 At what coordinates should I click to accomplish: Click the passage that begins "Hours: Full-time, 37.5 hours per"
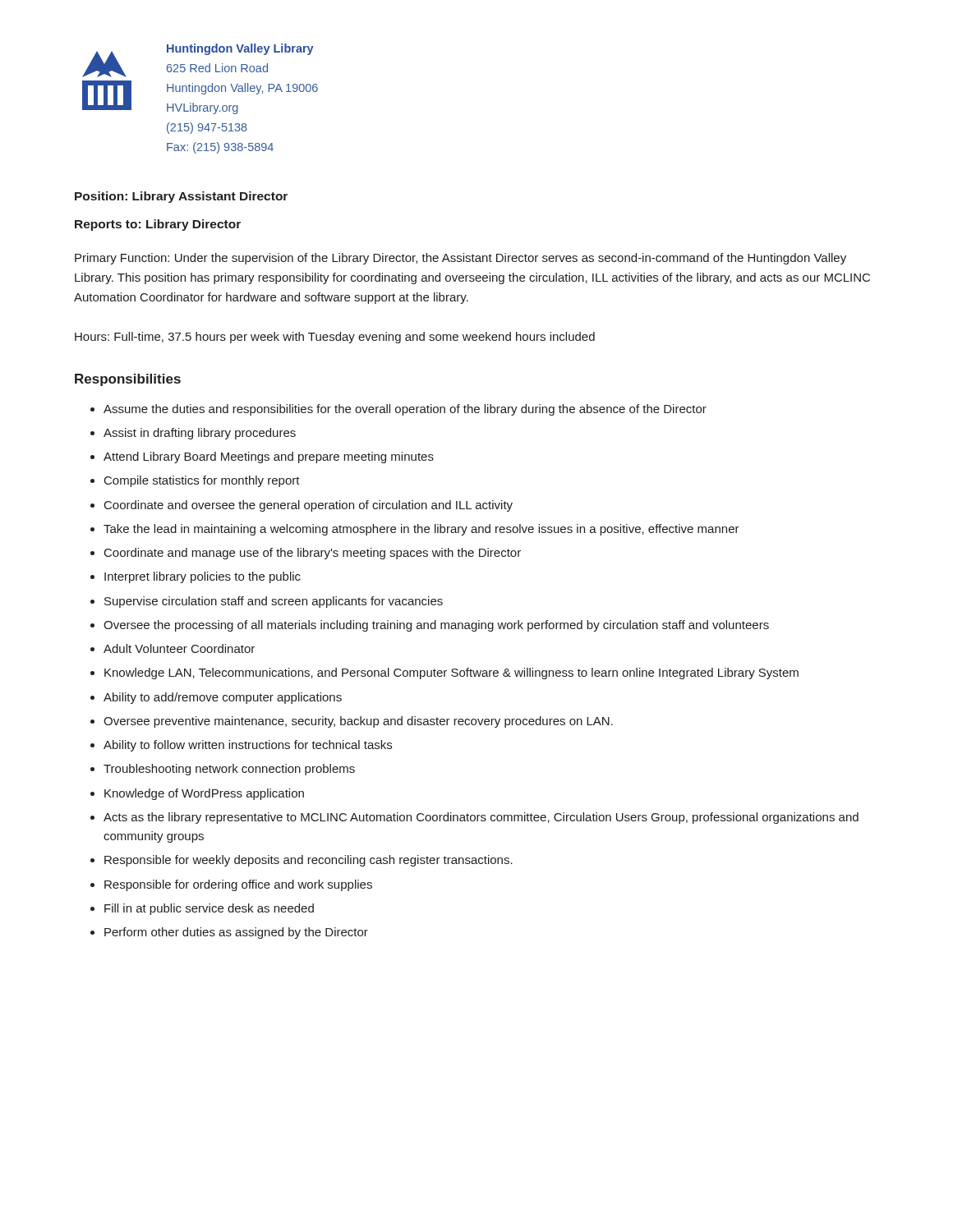pyautogui.click(x=335, y=336)
